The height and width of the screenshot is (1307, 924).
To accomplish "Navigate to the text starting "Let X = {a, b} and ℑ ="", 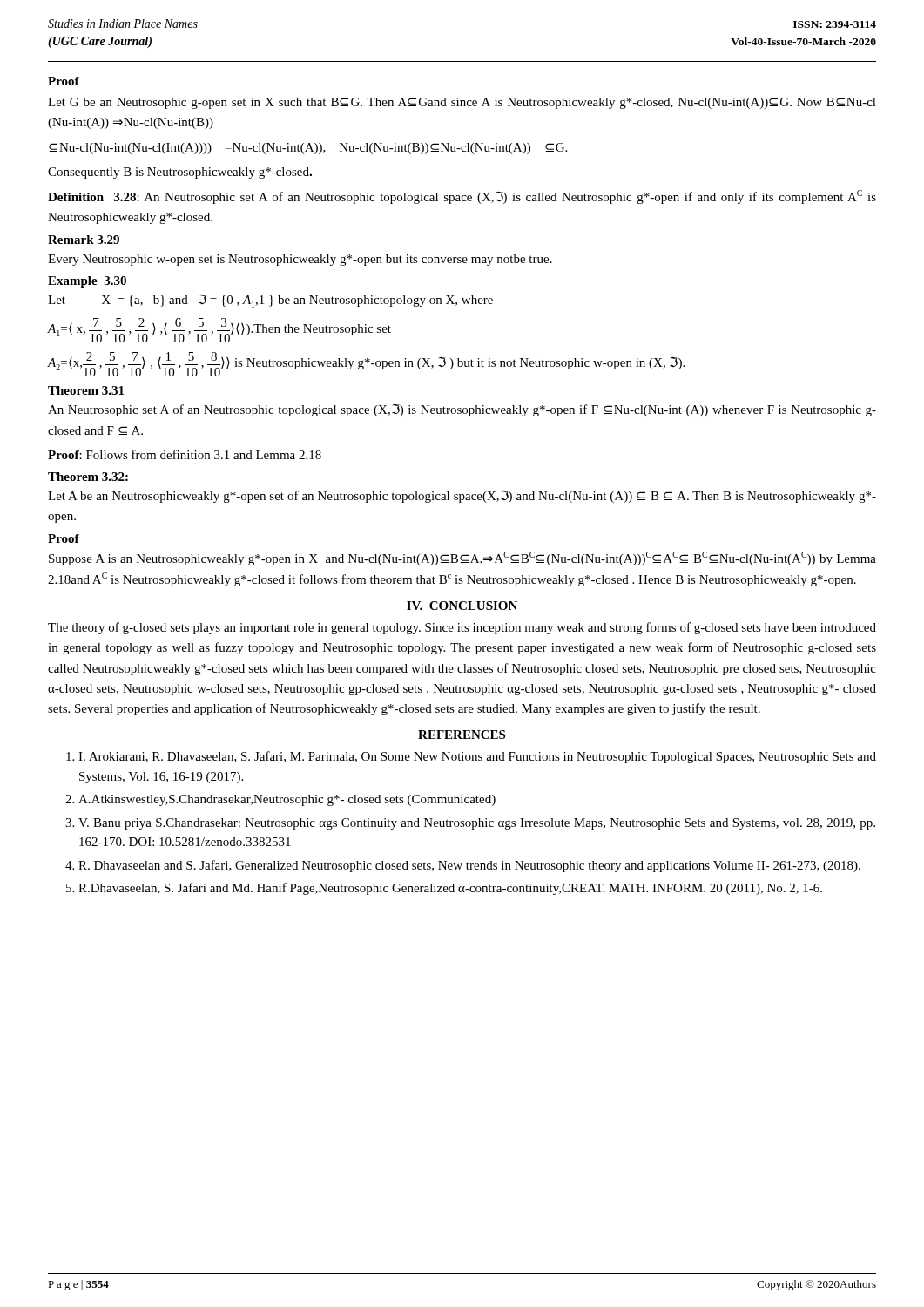I will [270, 301].
